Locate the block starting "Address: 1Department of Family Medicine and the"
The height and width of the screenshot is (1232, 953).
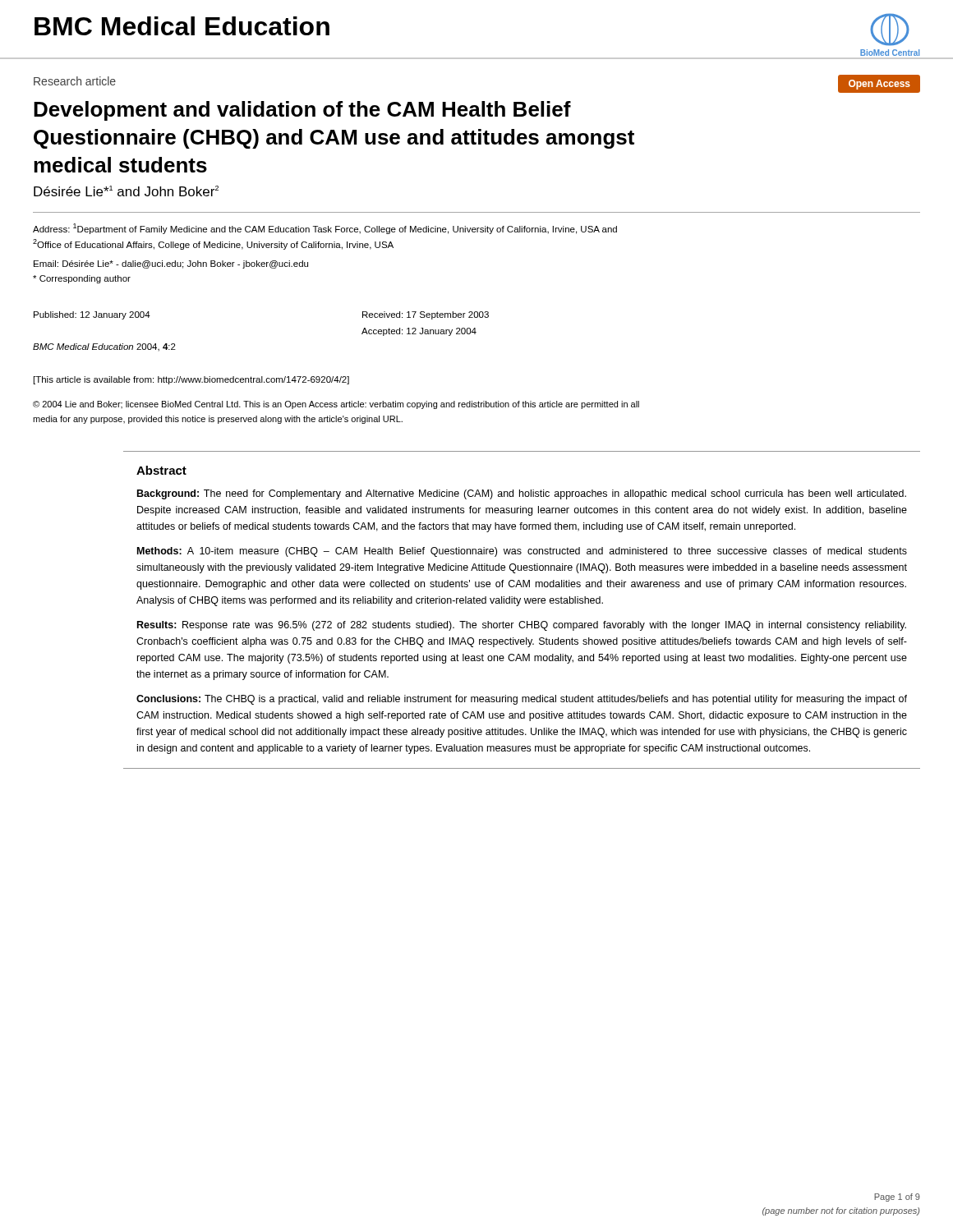pyautogui.click(x=325, y=236)
